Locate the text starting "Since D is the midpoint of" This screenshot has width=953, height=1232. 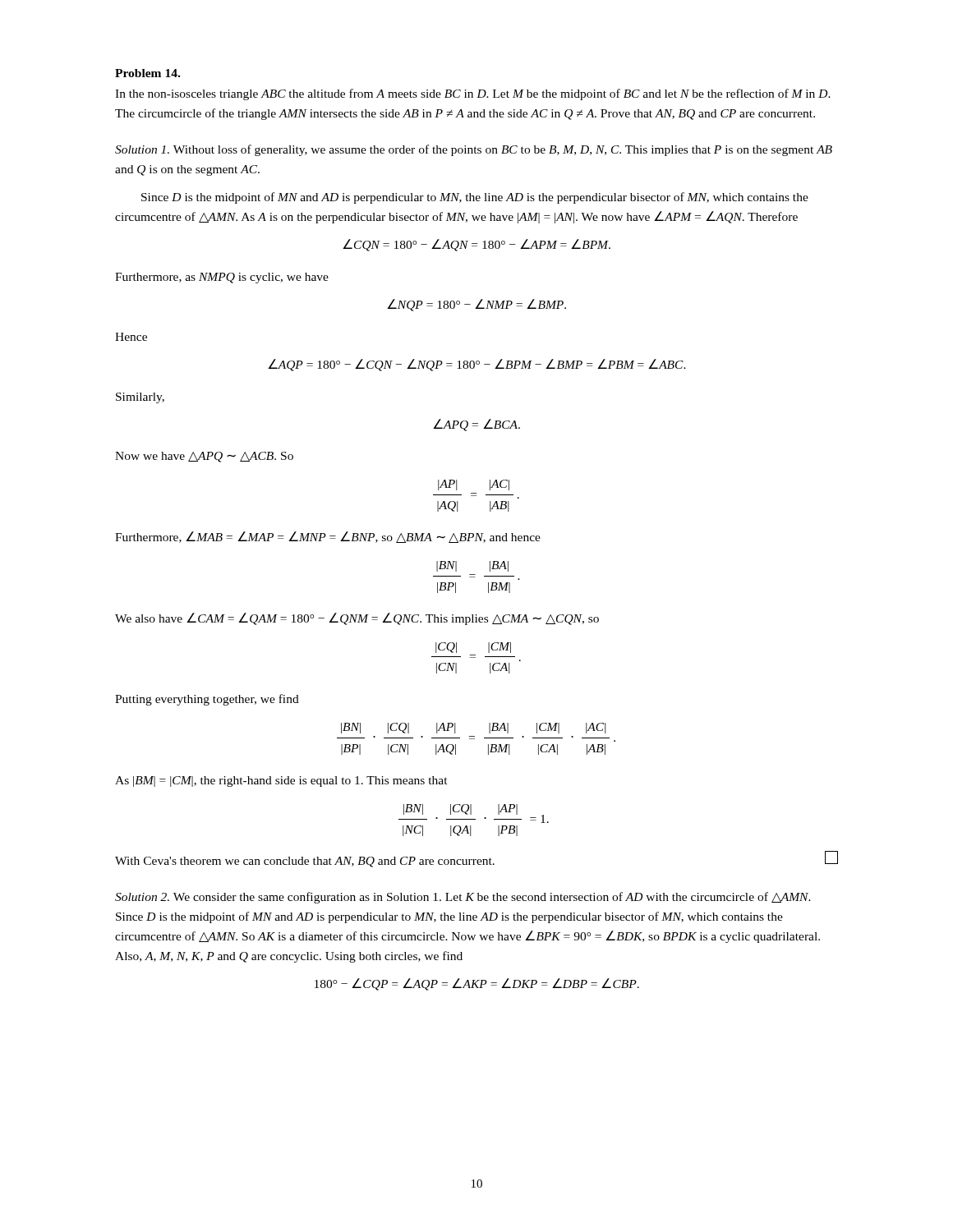[x=462, y=207]
